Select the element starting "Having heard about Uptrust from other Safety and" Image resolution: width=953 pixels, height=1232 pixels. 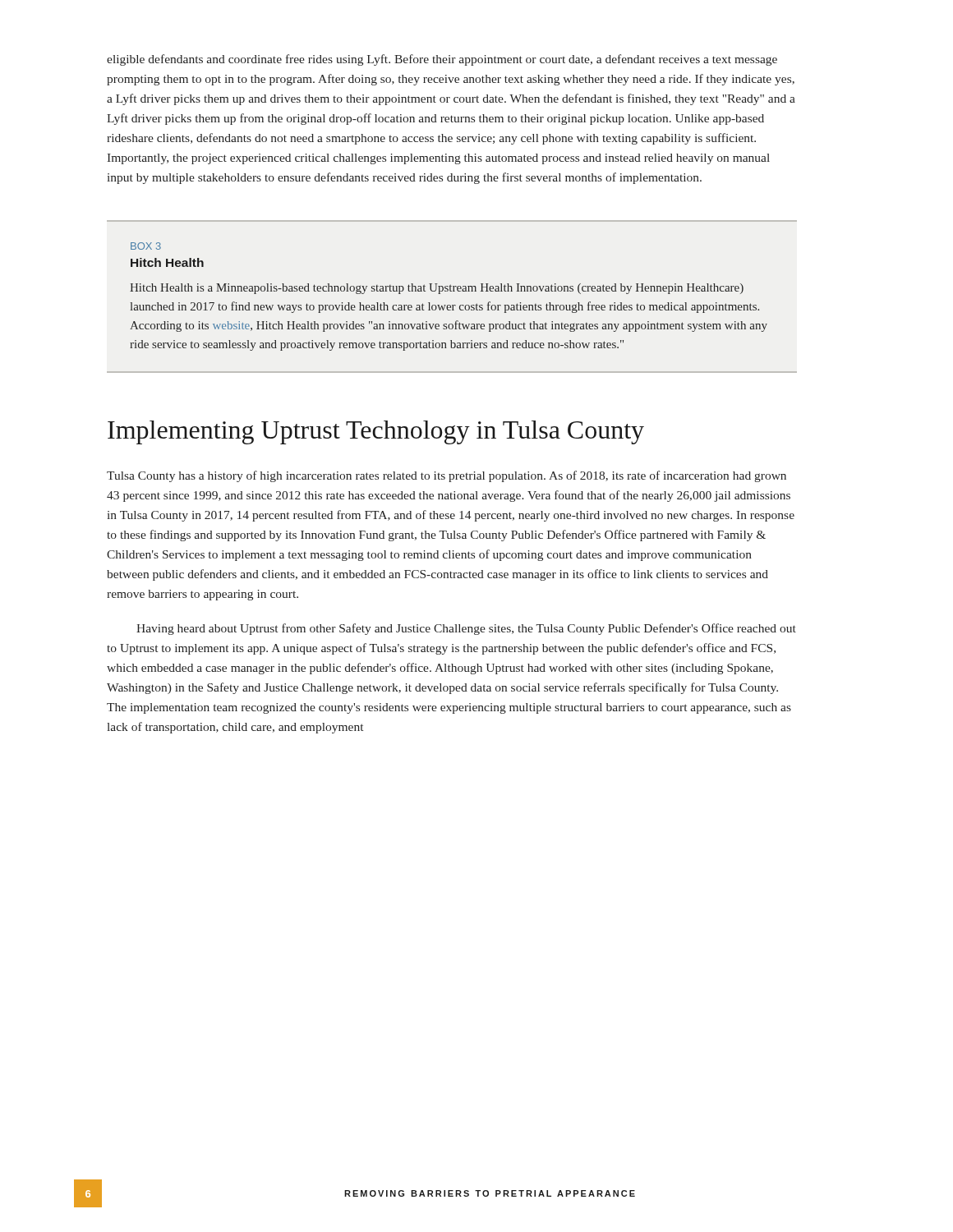451,677
